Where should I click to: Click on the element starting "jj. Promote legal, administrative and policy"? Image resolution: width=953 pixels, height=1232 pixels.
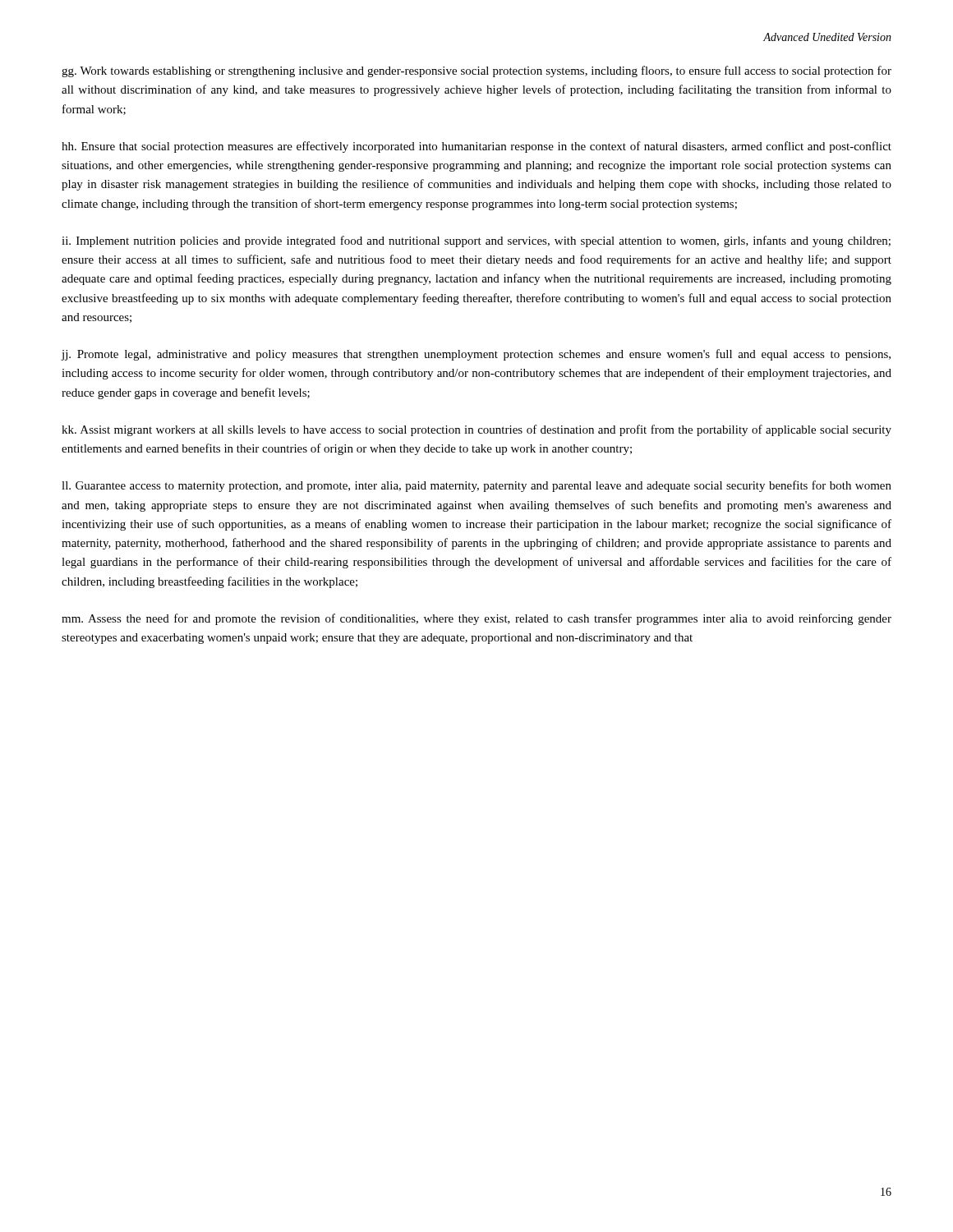(476, 373)
